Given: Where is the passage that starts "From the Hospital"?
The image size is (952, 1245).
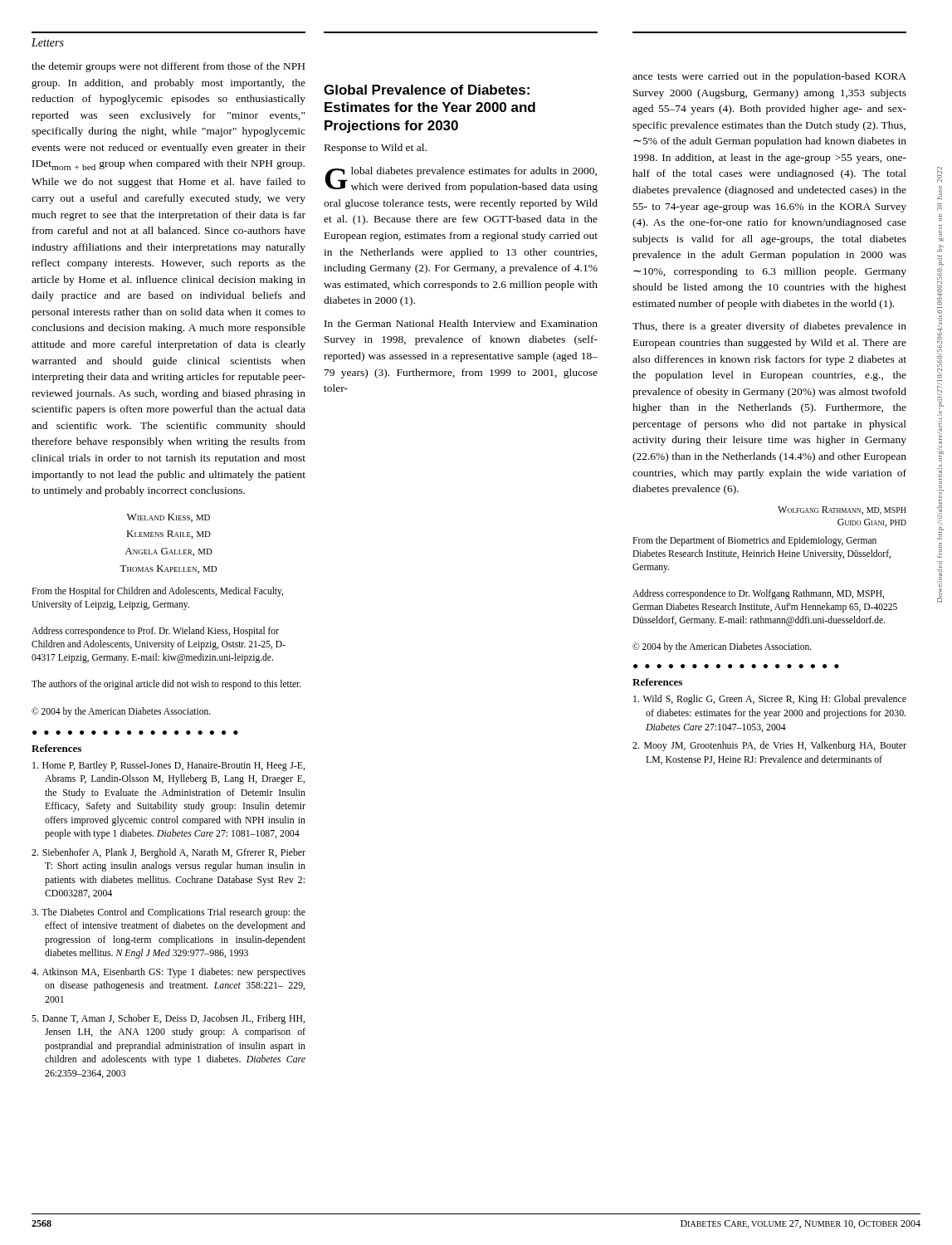Looking at the screenshot, I should click(166, 651).
